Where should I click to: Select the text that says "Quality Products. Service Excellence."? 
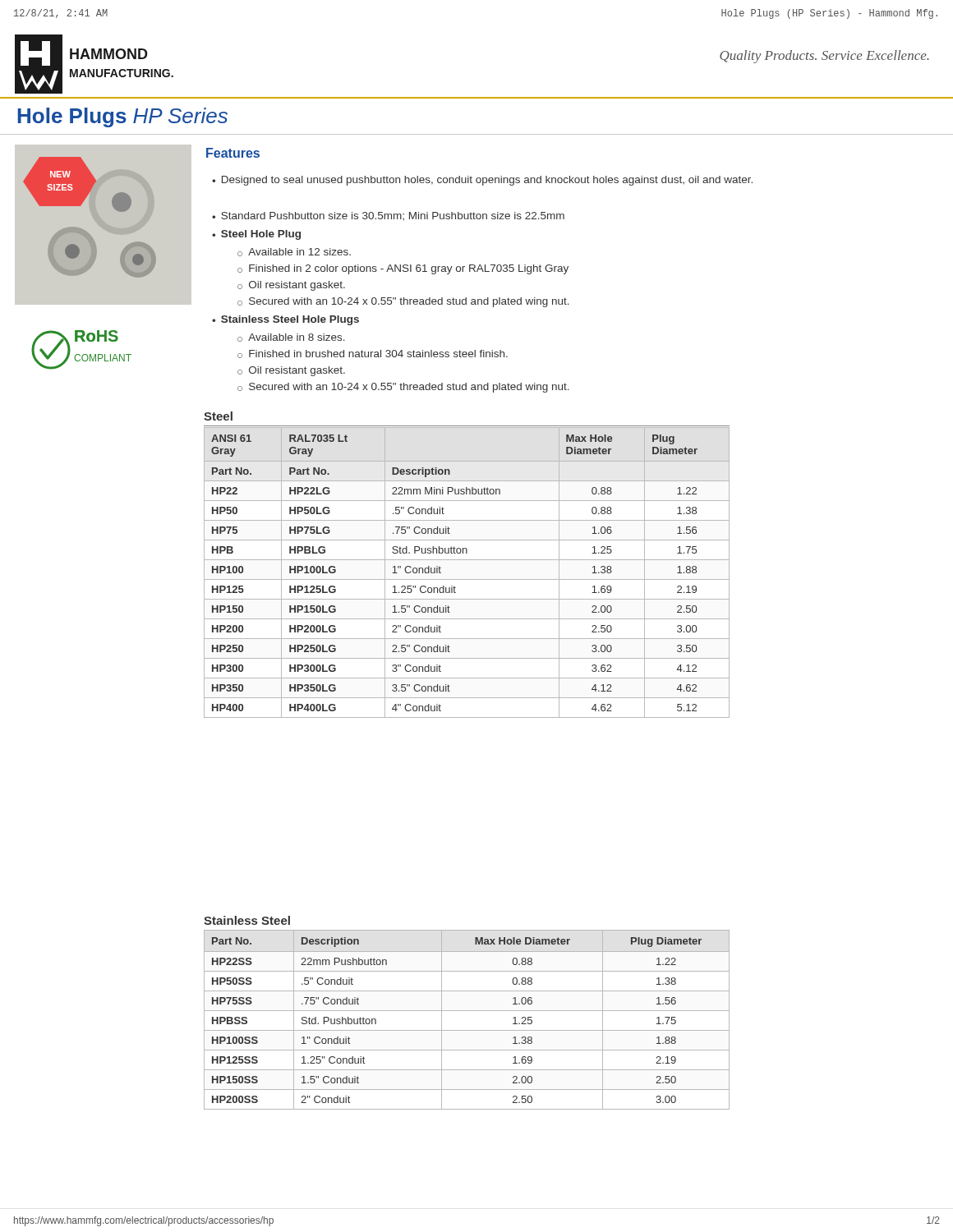(x=825, y=55)
